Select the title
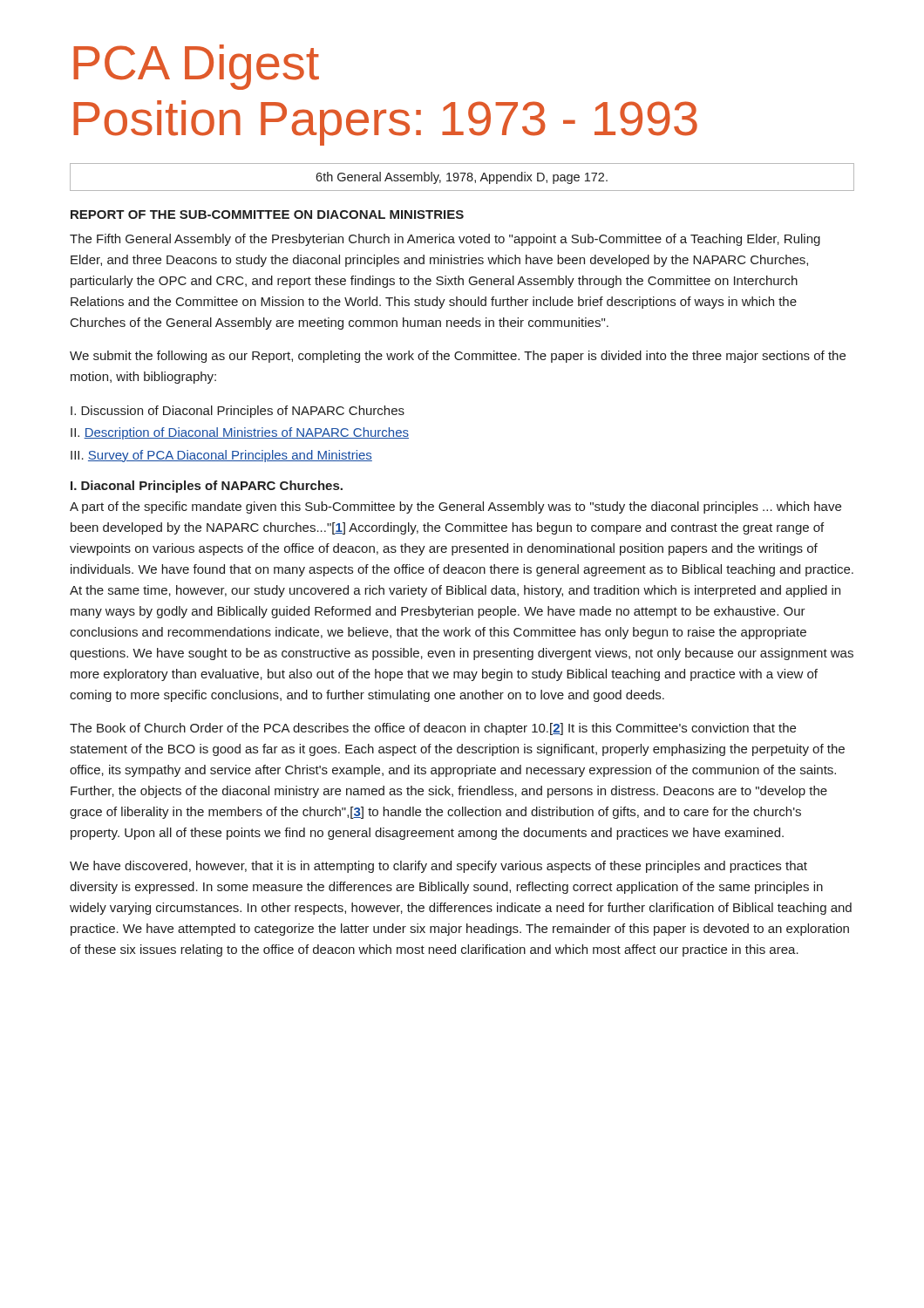This screenshot has height=1308, width=924. point(462,91)
